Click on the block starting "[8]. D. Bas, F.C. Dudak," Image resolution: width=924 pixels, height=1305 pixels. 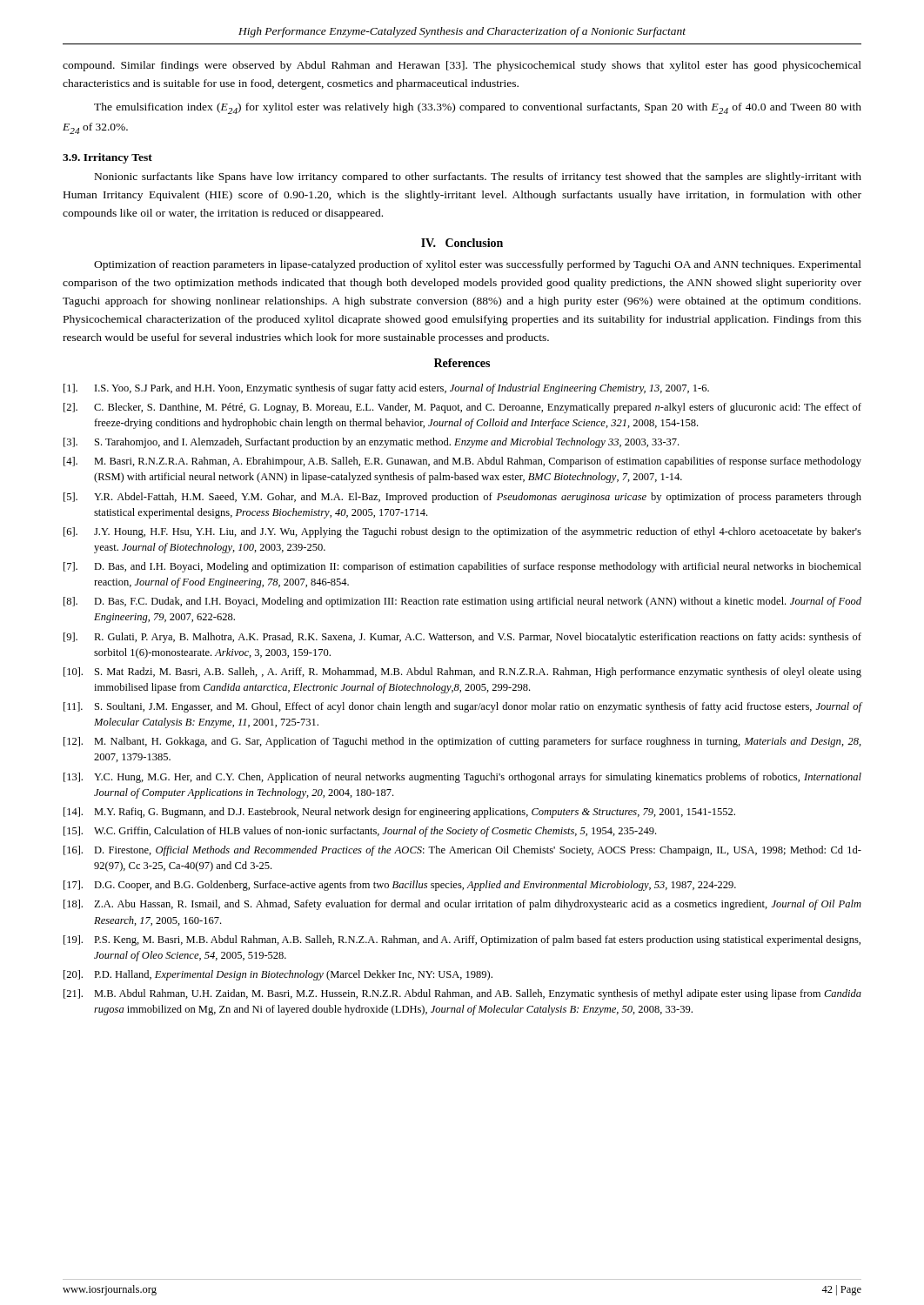tap(462, 609)
